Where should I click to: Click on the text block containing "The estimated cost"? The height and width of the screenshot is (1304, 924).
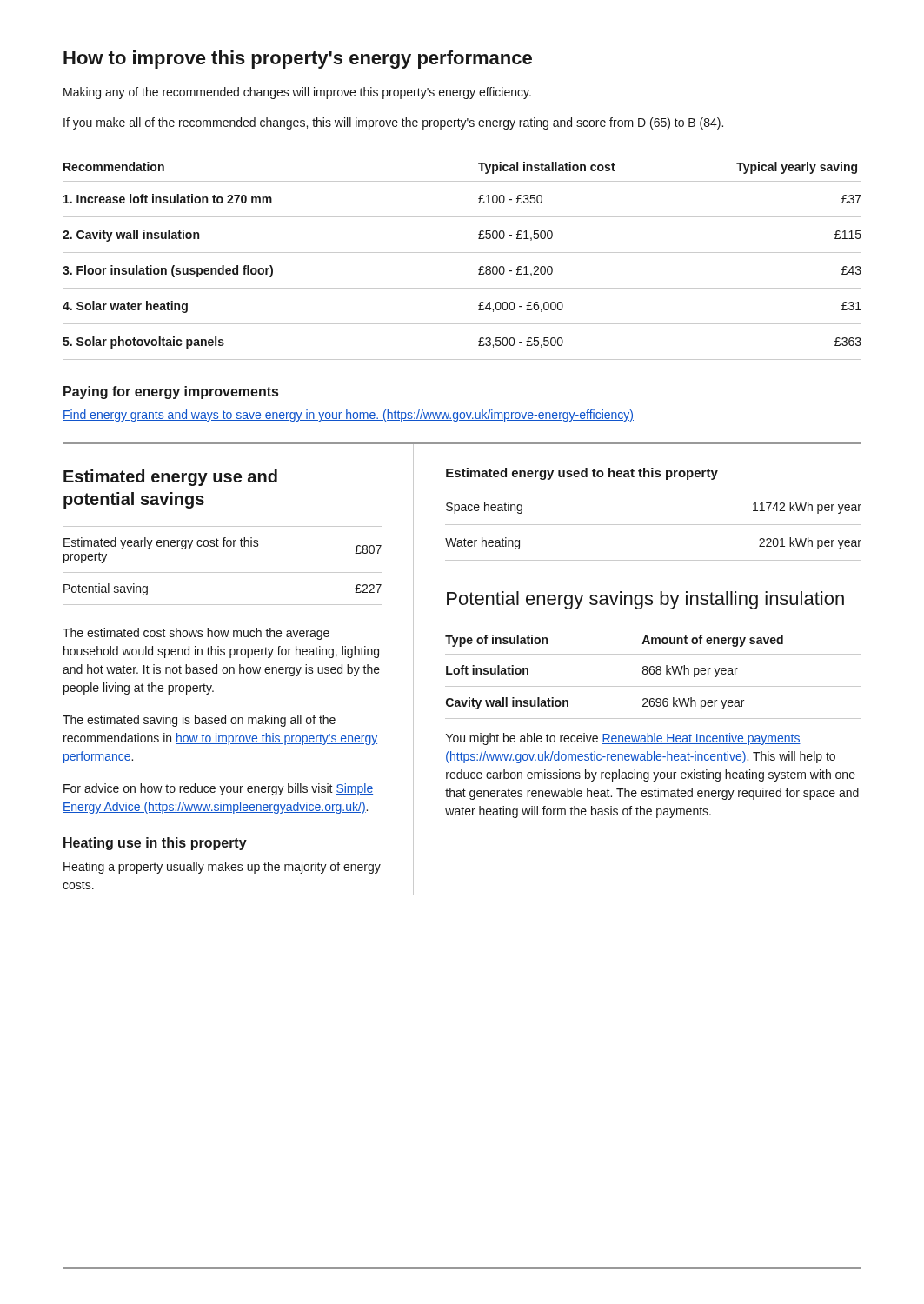coord(222,720)
